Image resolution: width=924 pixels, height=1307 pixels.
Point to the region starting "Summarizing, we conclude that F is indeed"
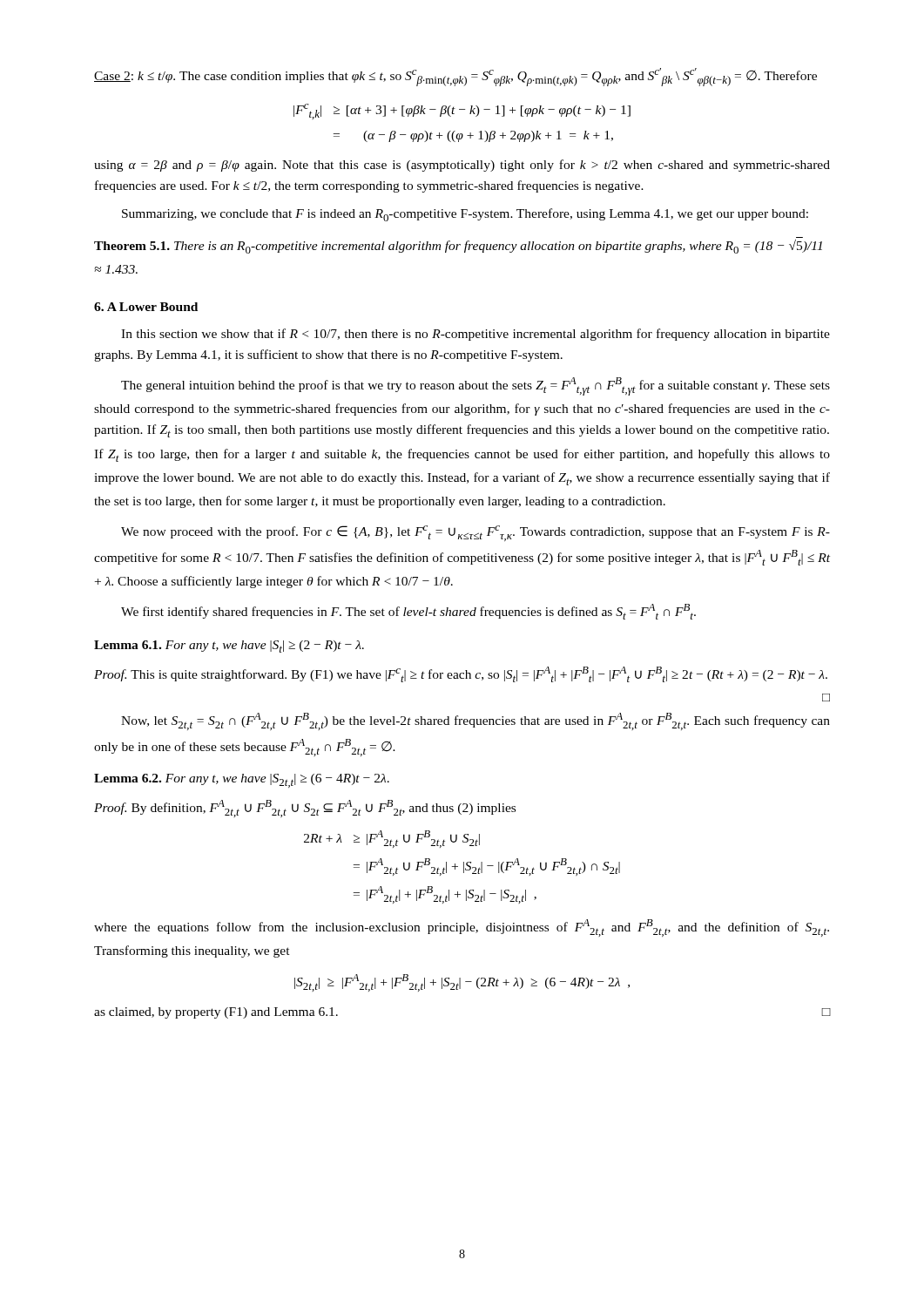coord(465,215)
